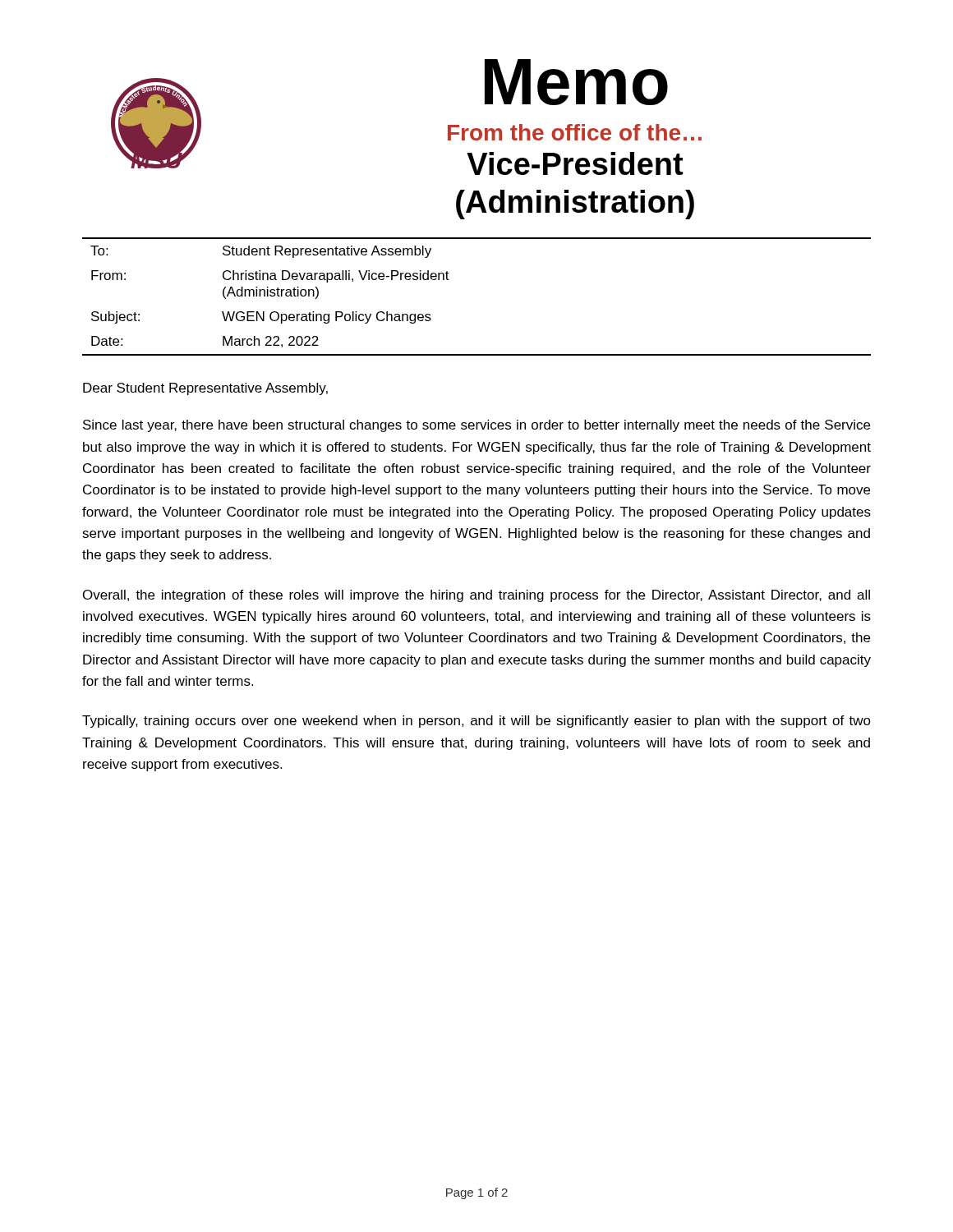Find the table that mentions "Student Representative Assembly"
953x1232 pixels.
[476, 297]
